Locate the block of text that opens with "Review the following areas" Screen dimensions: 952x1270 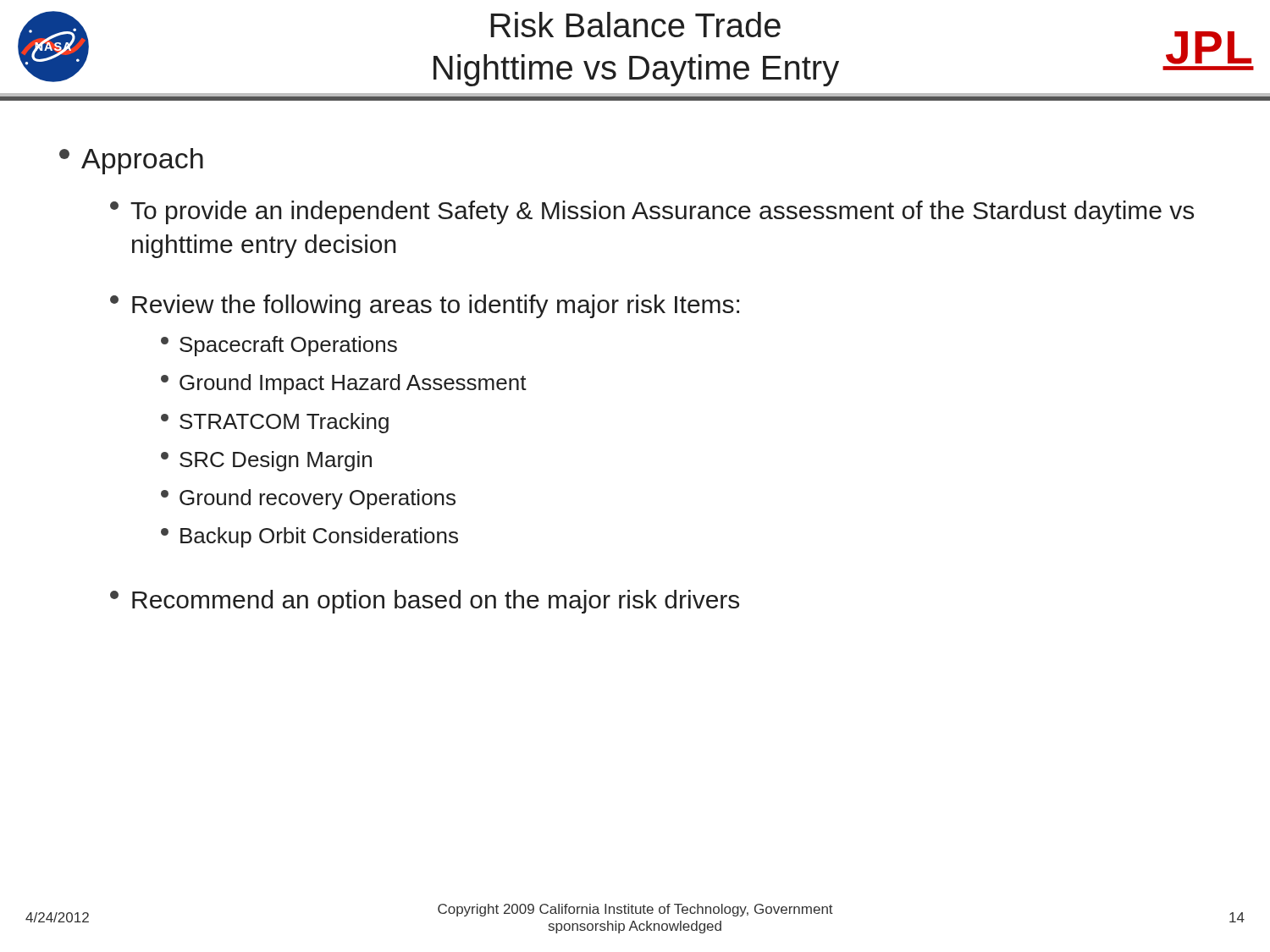(660, 305)
